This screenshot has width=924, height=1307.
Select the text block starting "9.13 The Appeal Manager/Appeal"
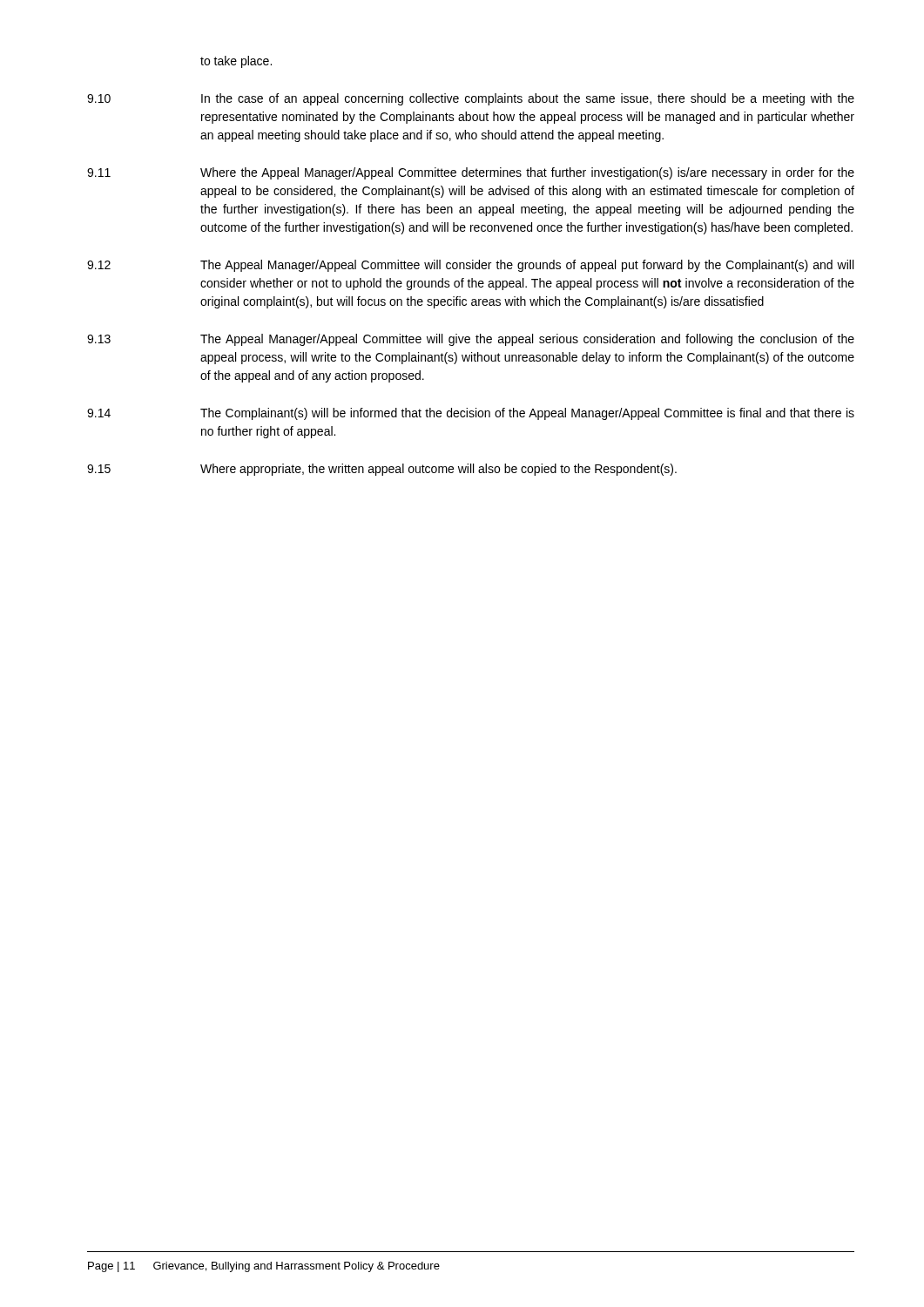coord(471,358)
